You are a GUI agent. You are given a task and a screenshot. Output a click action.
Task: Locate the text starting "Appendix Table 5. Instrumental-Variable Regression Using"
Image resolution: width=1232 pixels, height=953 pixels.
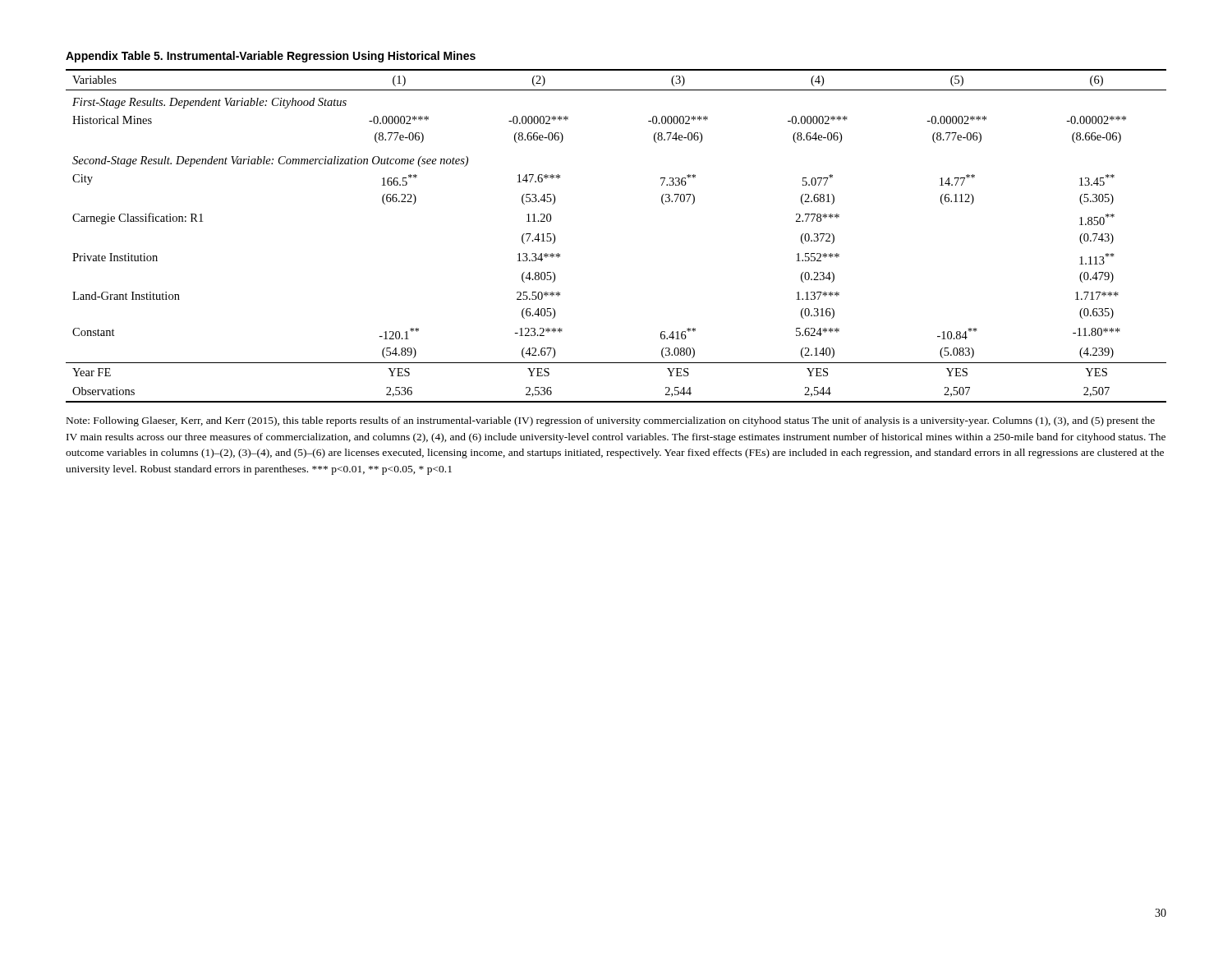click(x=271, y=56)
